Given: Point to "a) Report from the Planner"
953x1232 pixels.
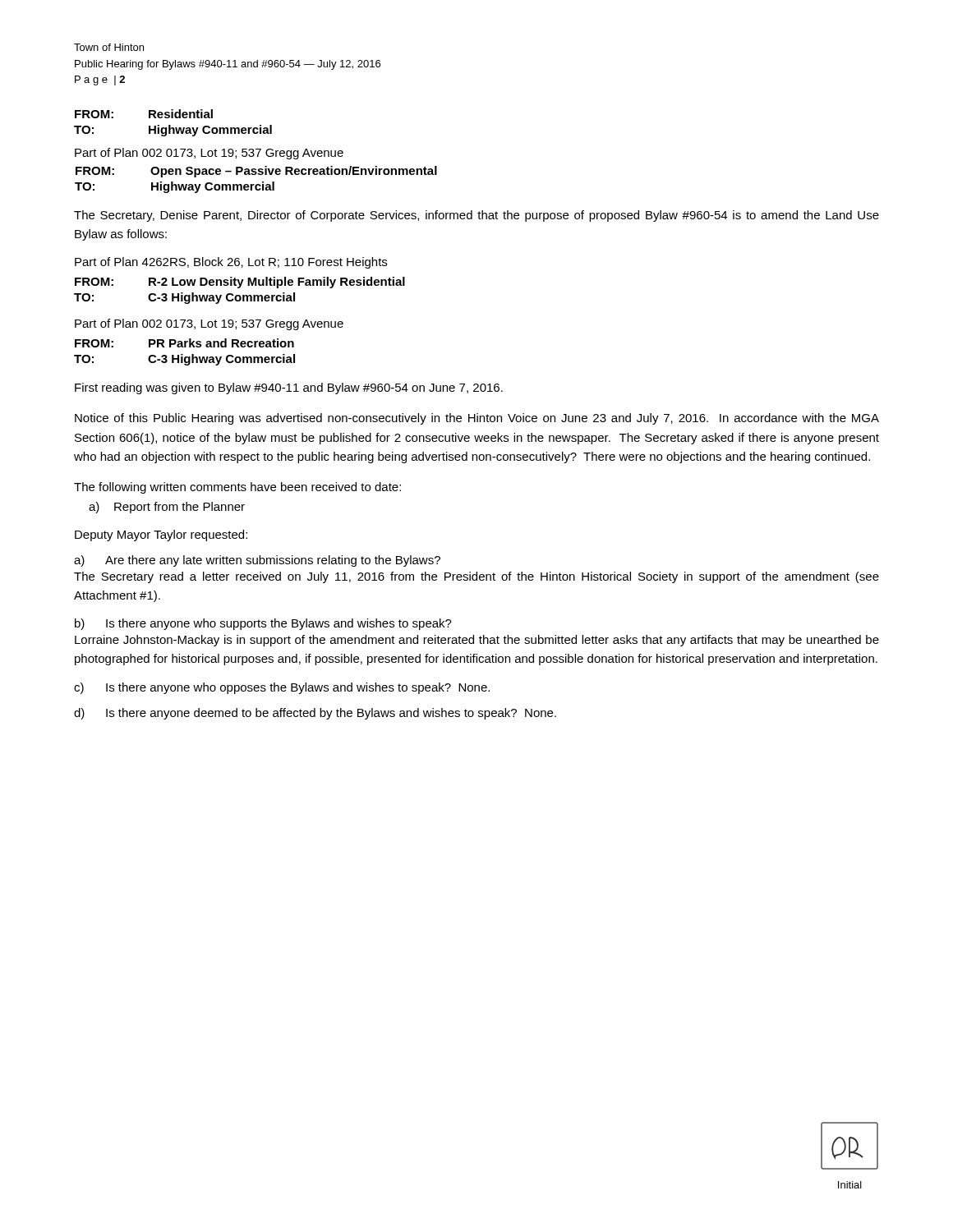Looking at the screenshot, I should [x=167, y=507].
